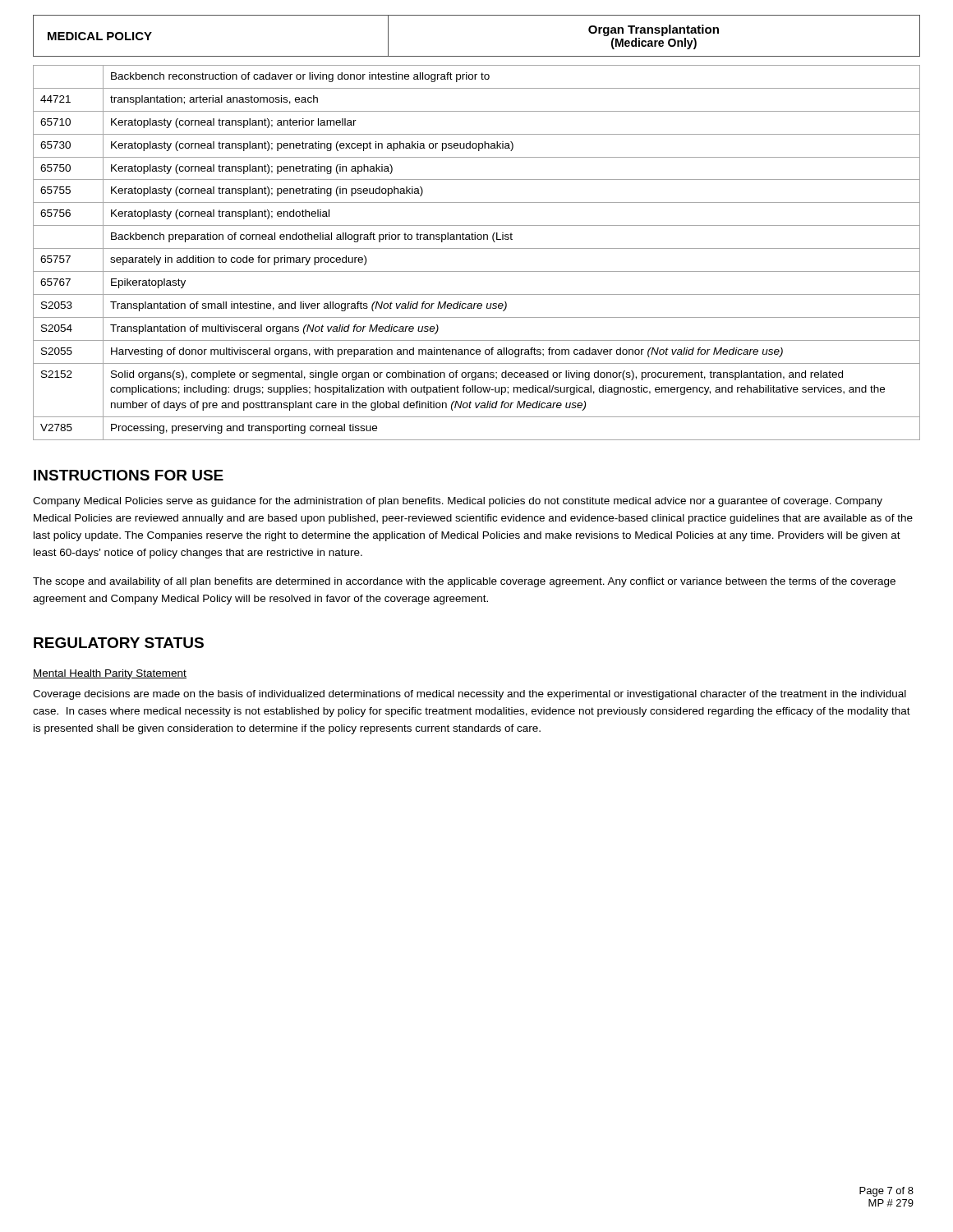
Task: Find the passage starting "Company Medical Policies serve as guidance"
Action: tap(473, 526)
